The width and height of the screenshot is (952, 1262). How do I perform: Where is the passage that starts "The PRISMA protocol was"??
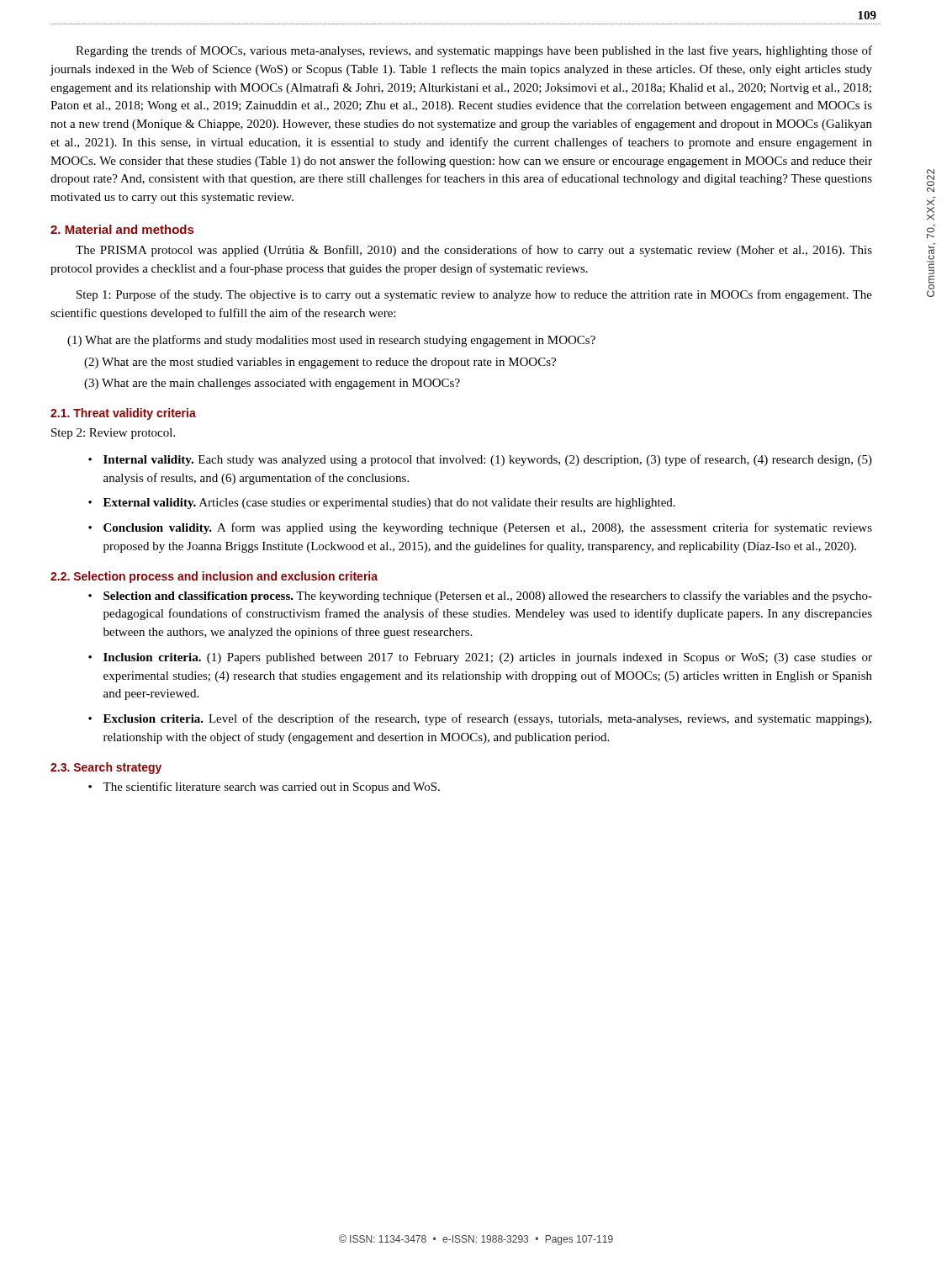[x=461, y=282]
